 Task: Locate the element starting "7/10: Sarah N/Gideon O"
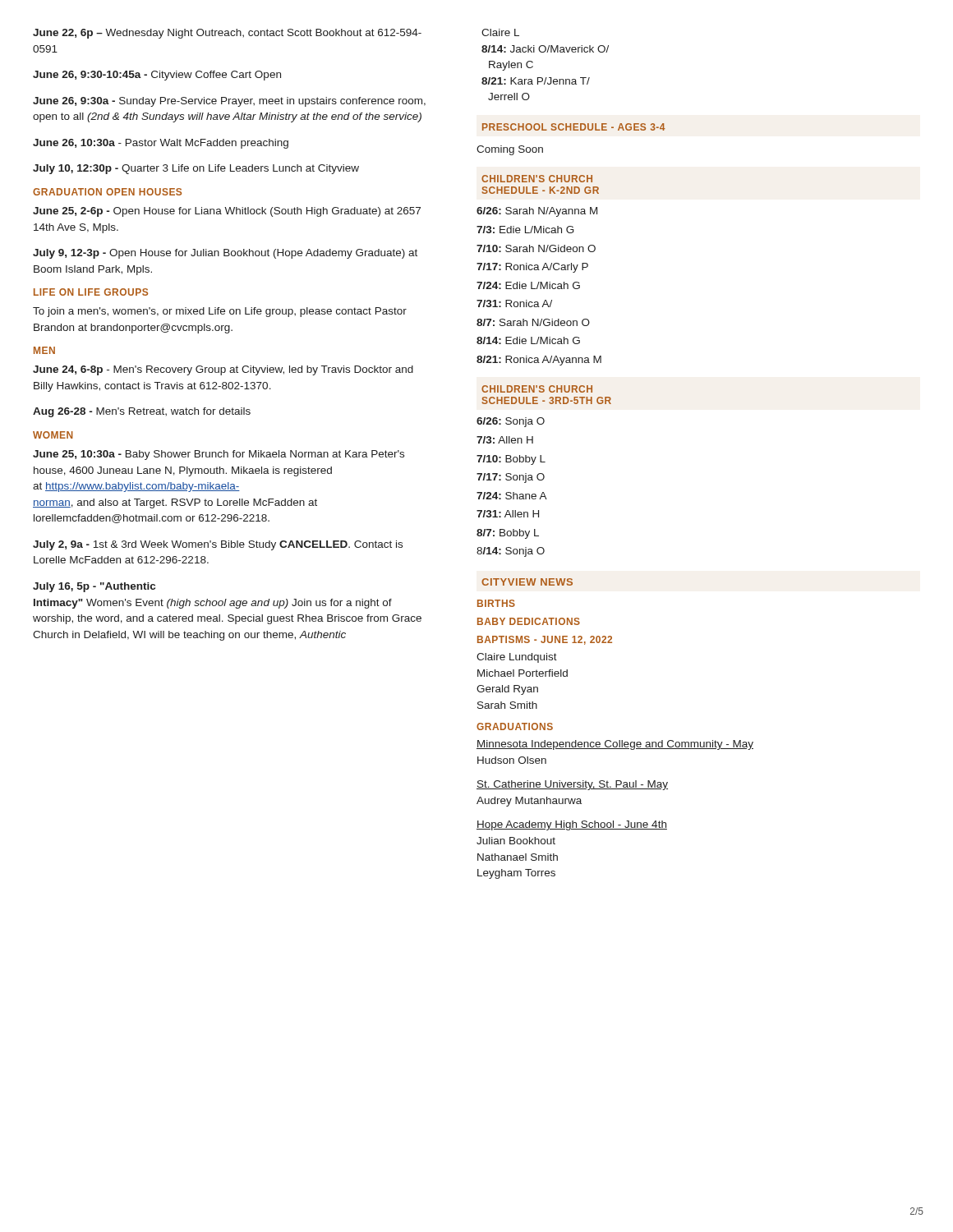pyautogui.click(x=536, y=248)
